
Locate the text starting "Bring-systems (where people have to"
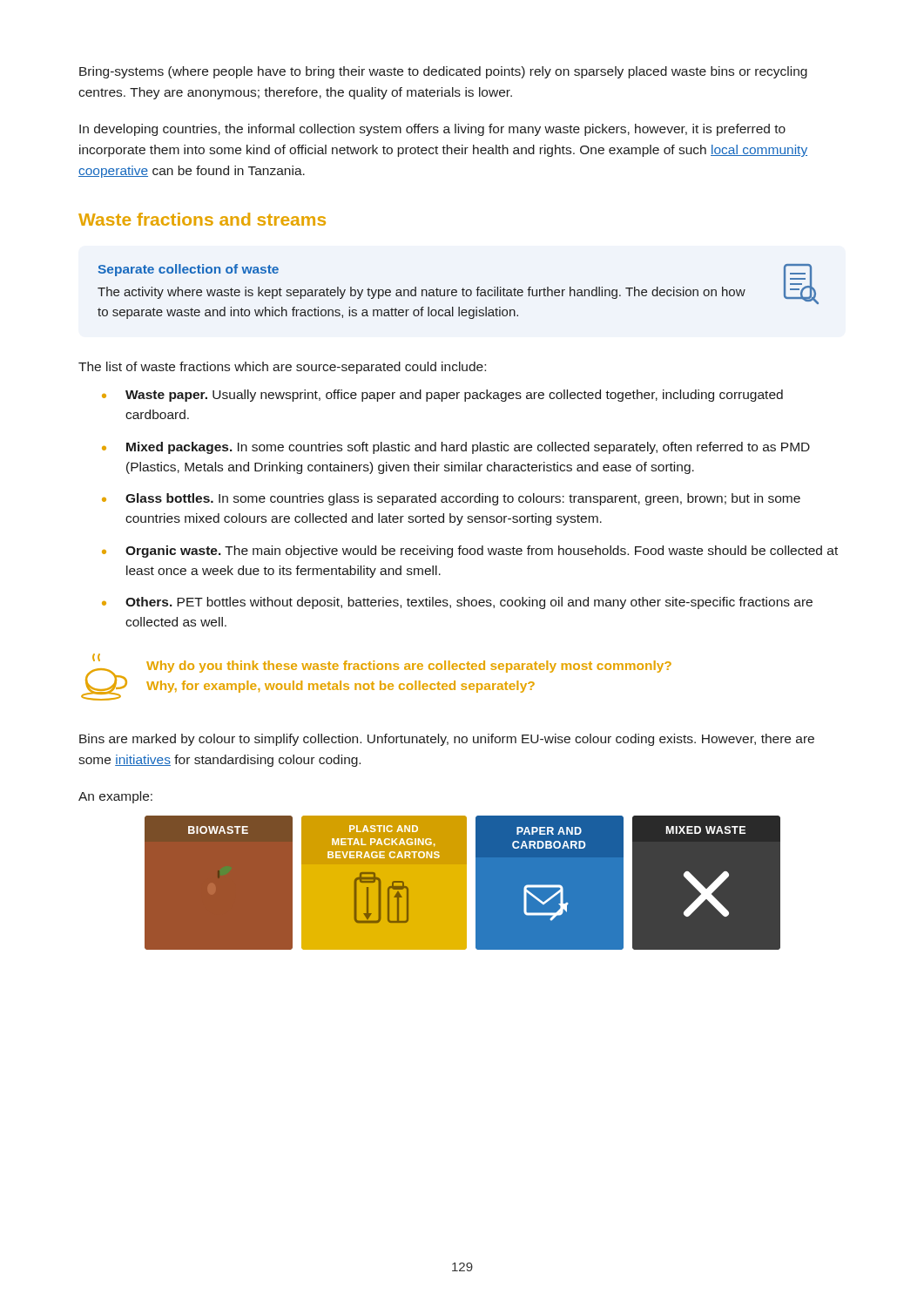click(443, 81)
